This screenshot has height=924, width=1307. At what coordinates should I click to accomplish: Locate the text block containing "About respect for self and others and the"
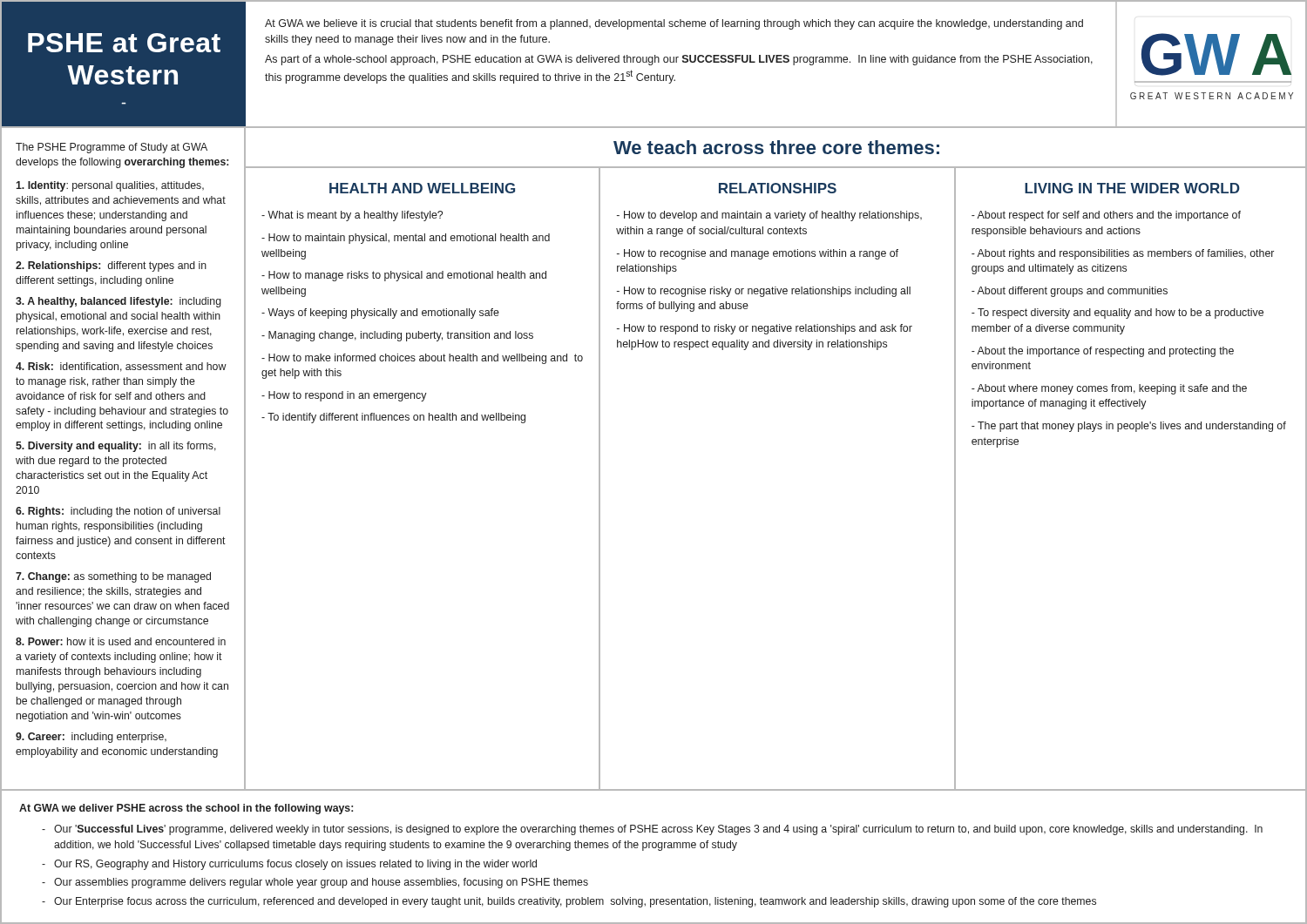1132,329
